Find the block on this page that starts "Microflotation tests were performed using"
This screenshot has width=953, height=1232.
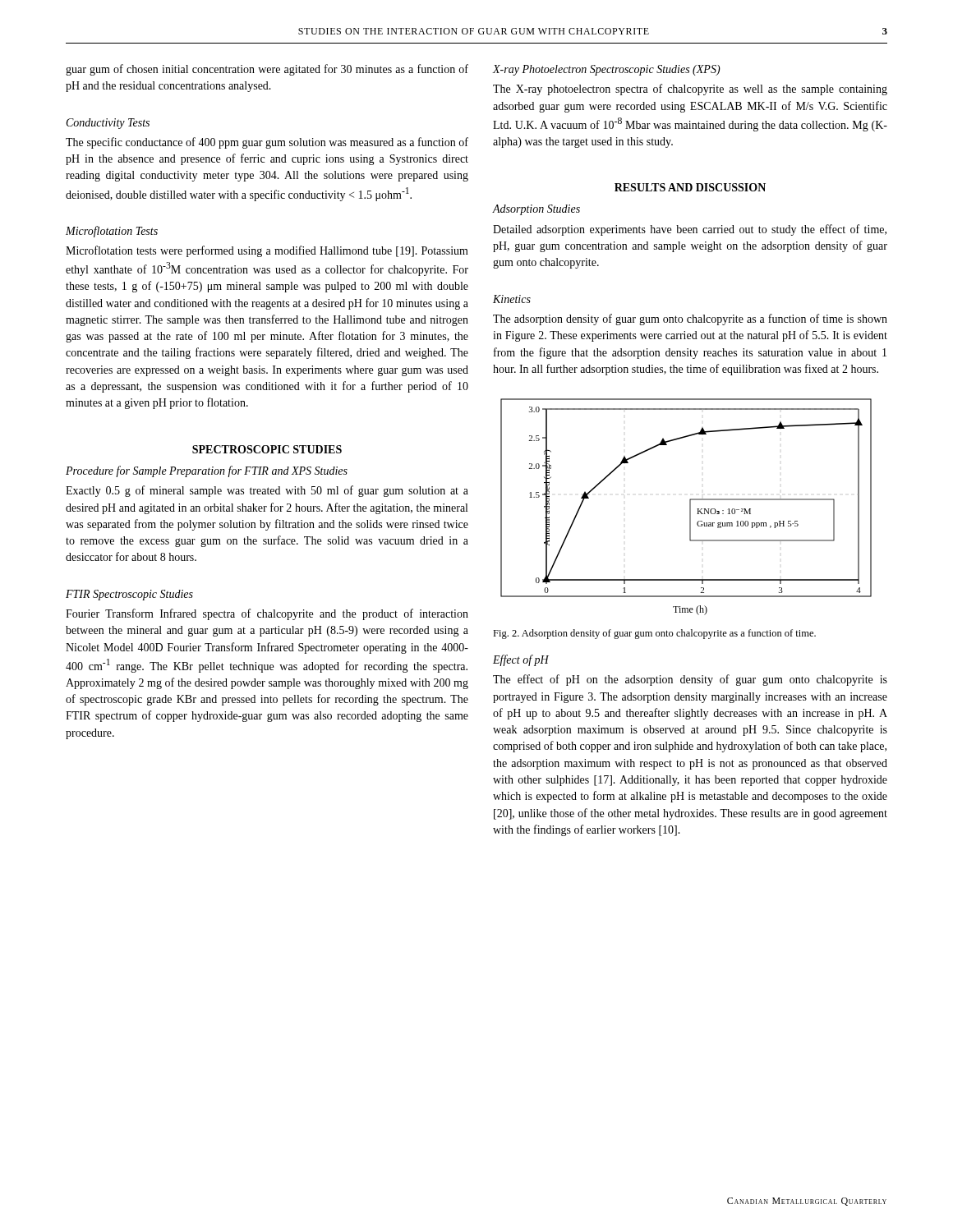[267, 328]
